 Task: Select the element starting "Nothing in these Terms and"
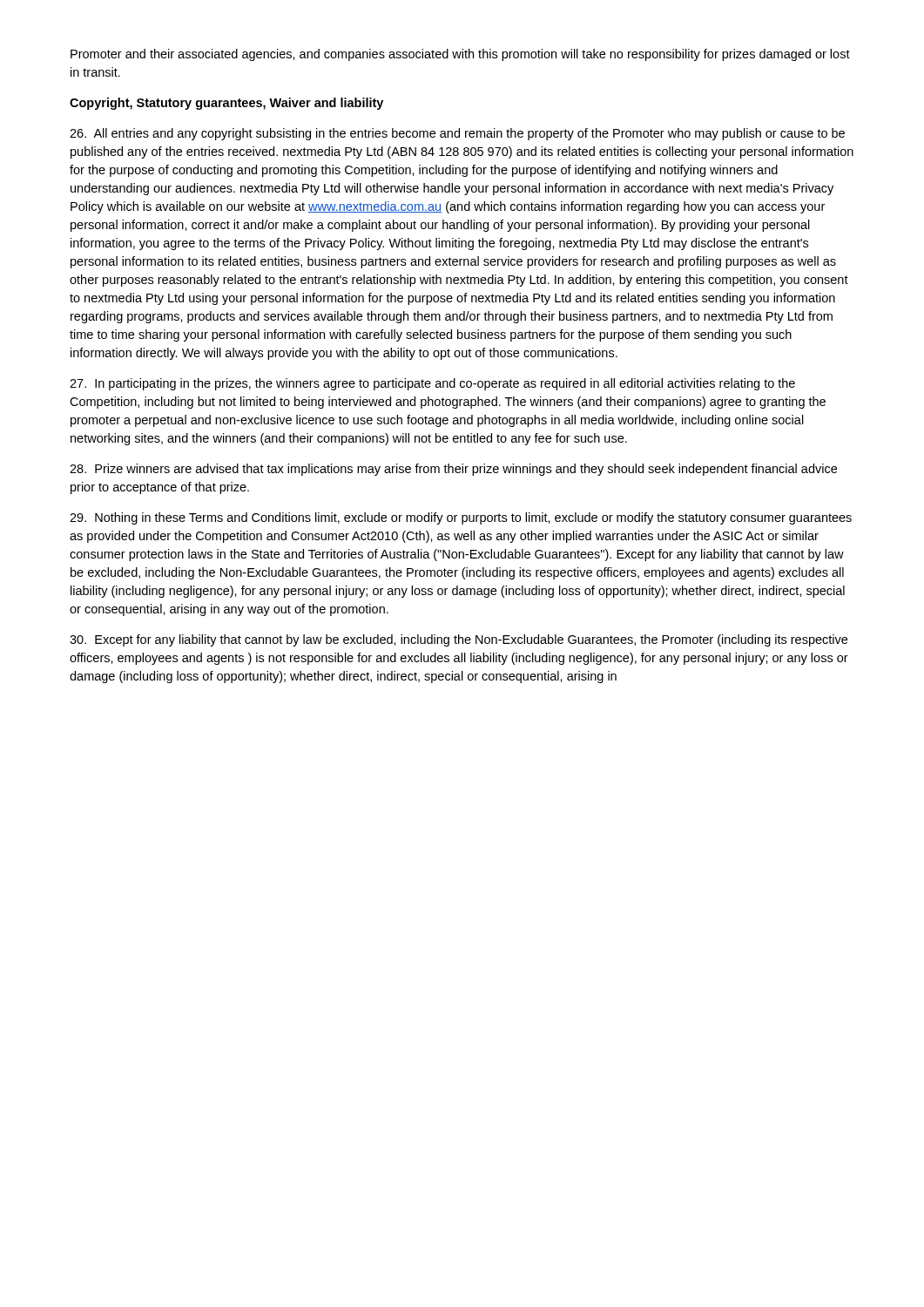[x=461, y=564]
